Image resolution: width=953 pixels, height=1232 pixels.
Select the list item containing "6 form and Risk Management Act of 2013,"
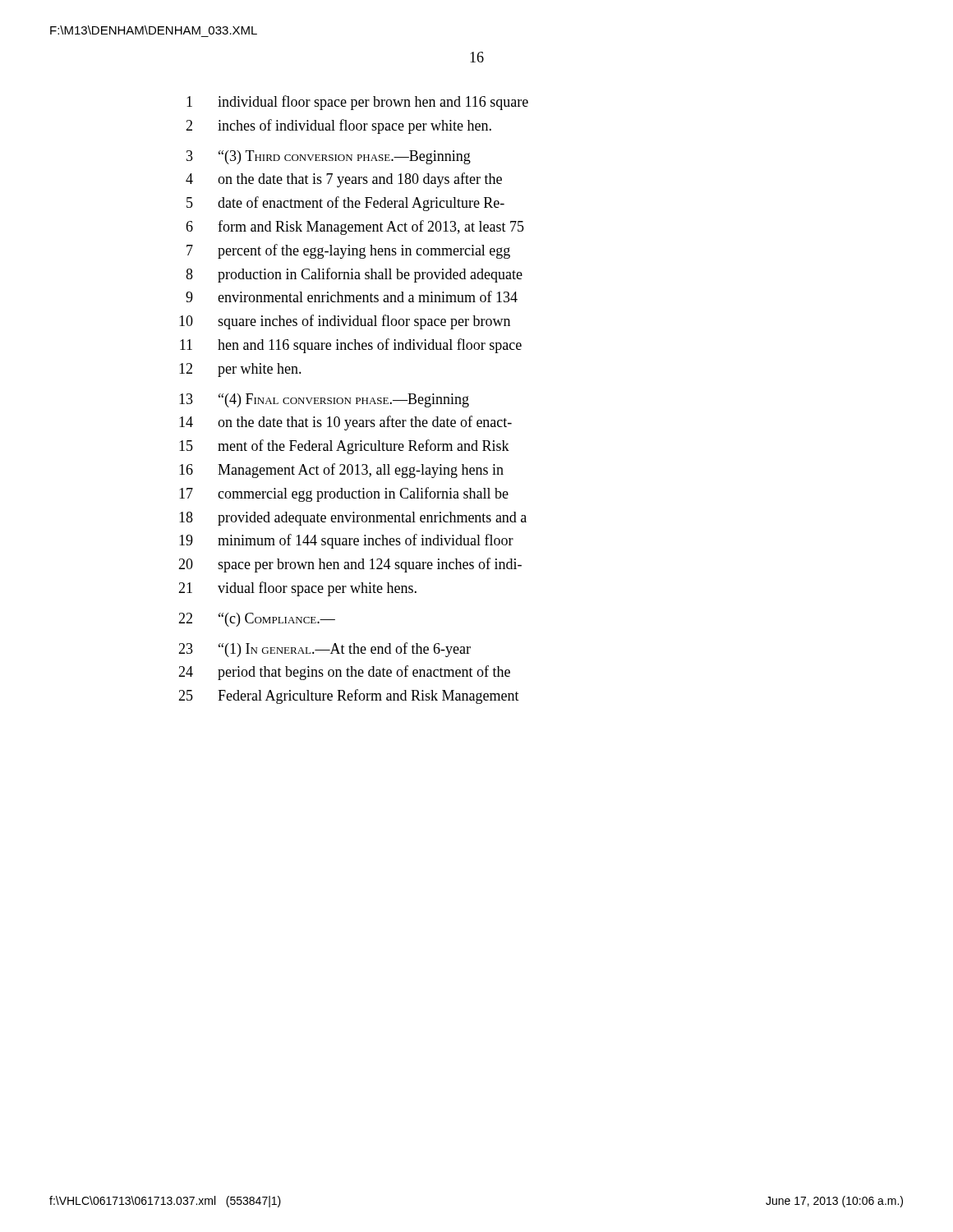(x=518, y=227)
